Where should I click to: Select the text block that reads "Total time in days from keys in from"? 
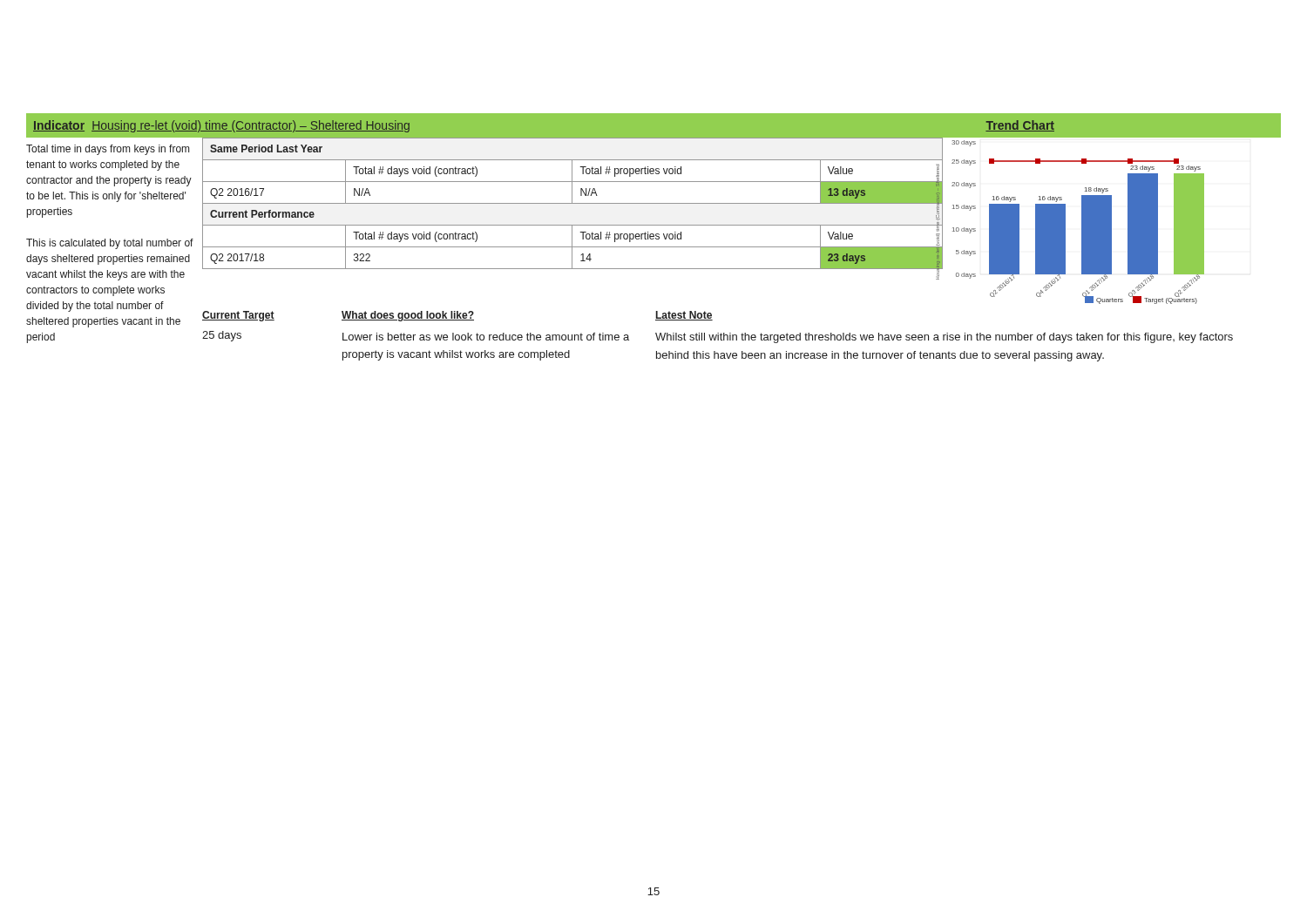(110, 243)
